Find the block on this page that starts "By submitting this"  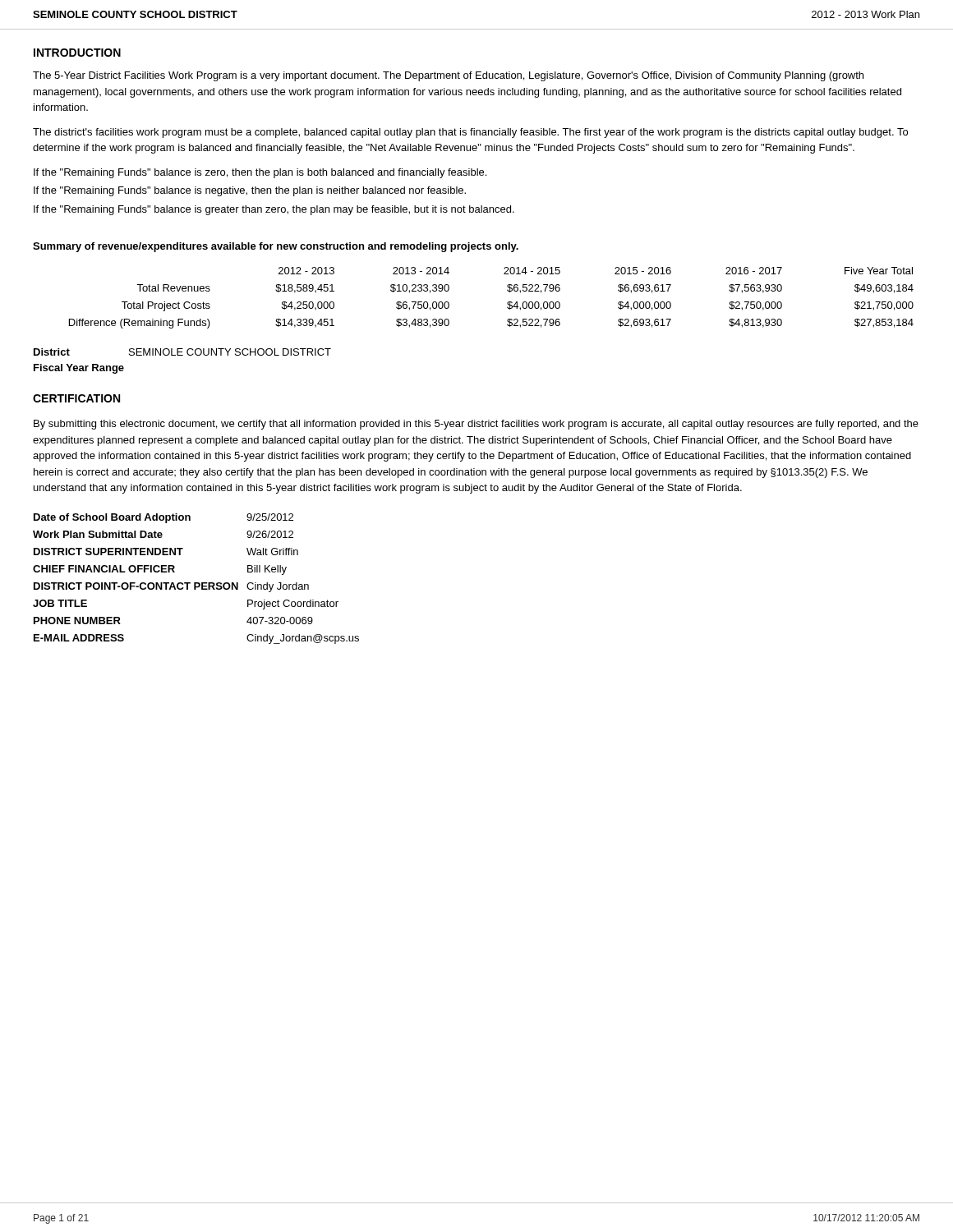point(476,456)
